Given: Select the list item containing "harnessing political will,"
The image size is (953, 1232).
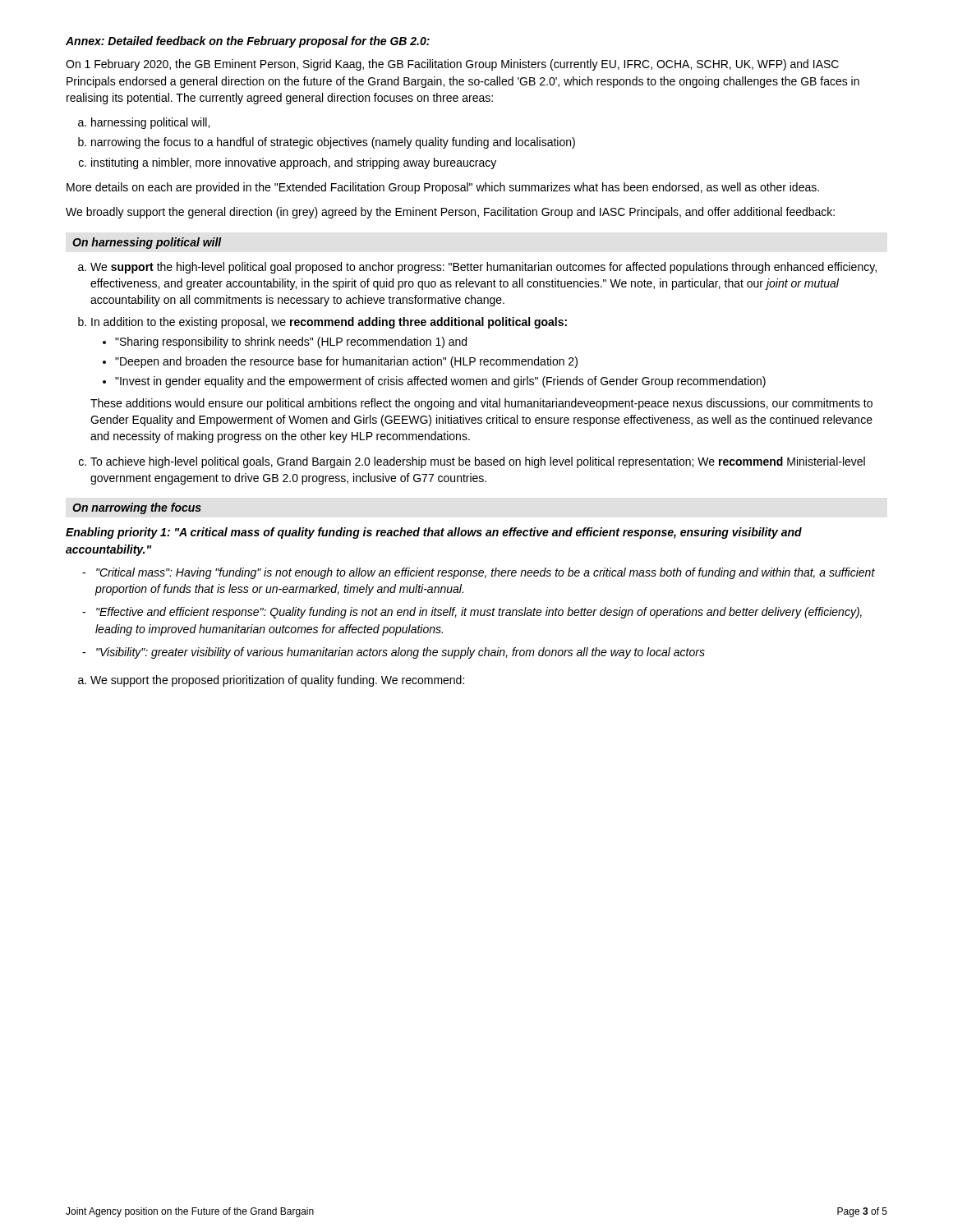Looking at the screenshot, I should click(150, 123).
